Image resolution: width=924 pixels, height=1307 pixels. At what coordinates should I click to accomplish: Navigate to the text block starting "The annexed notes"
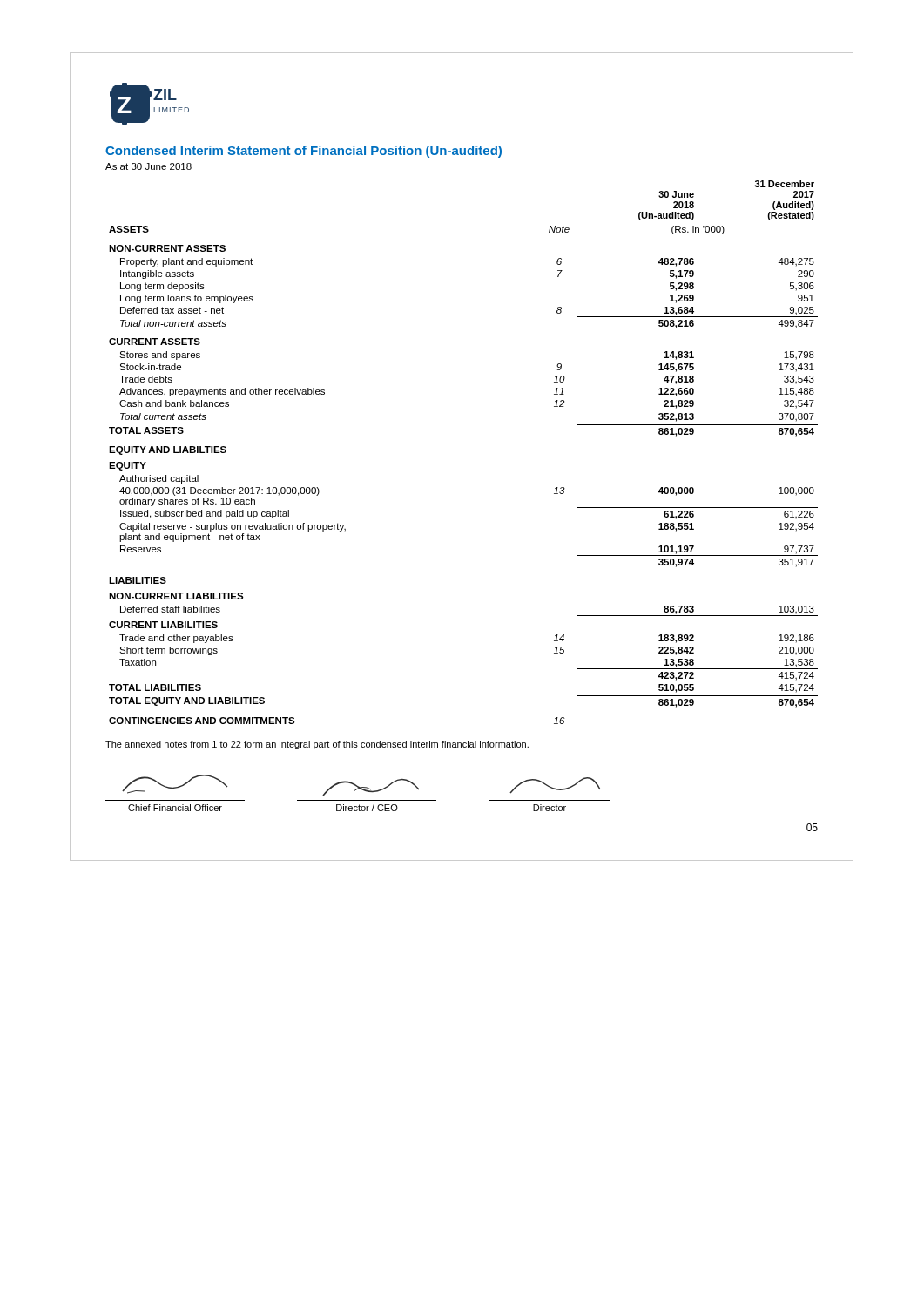tap(317, 744)
